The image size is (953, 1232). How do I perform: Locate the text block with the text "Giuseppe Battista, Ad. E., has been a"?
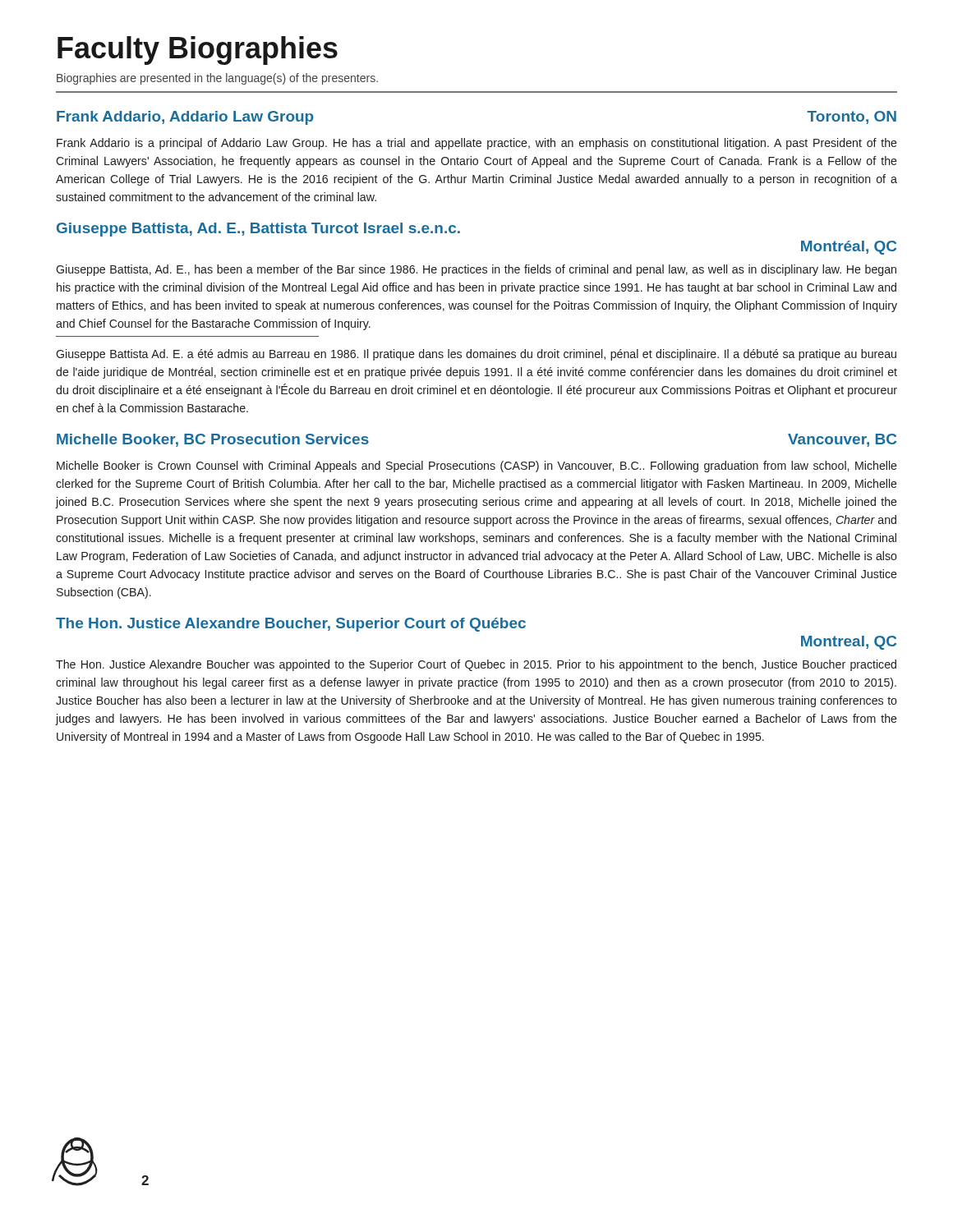tap(476, 299)
